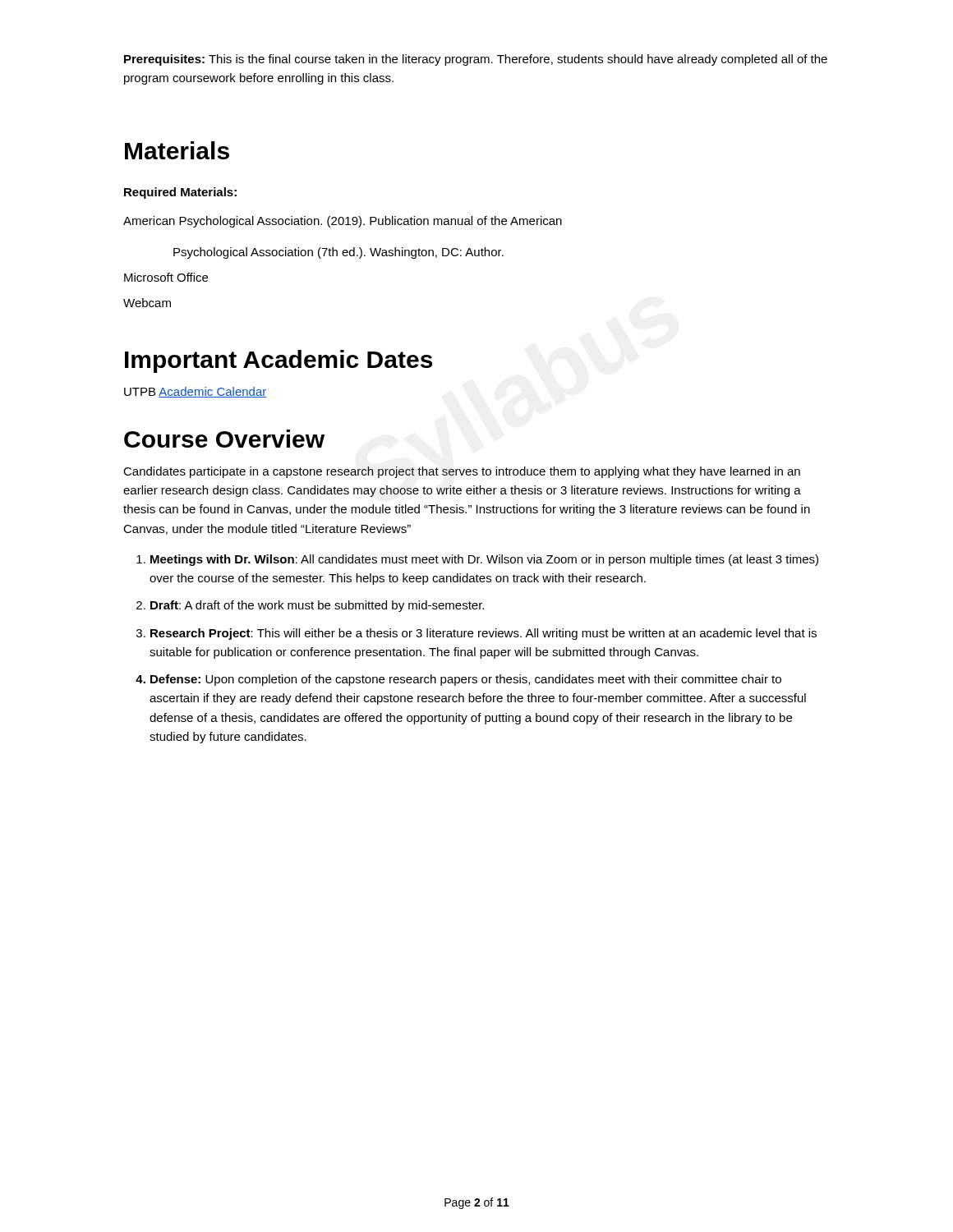
Task: Click on the block starting "Meetings with Dr. Wilson:"
Action: click(x=484, y=568)
